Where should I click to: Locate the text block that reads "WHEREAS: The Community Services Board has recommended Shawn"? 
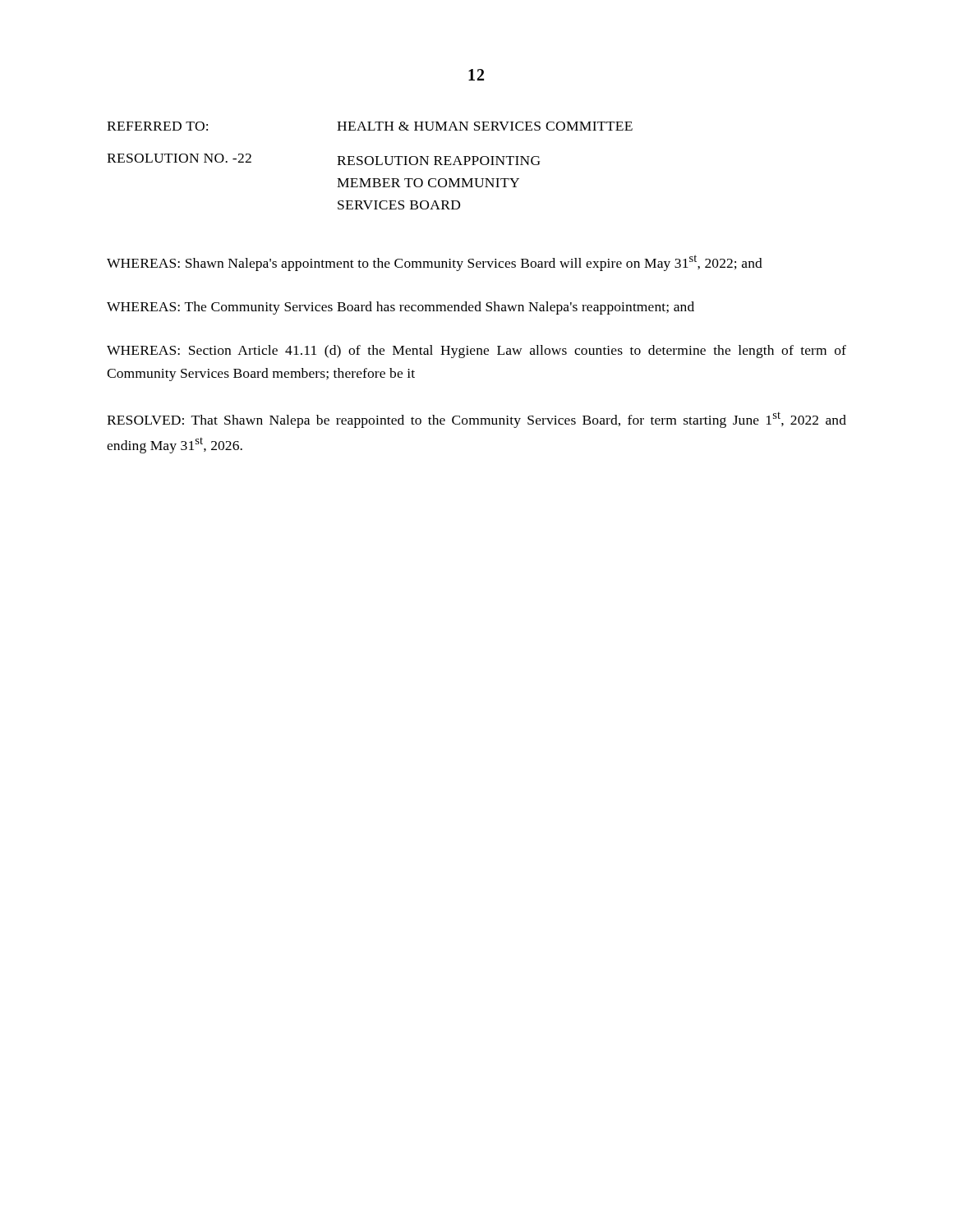tap(401, 307)
